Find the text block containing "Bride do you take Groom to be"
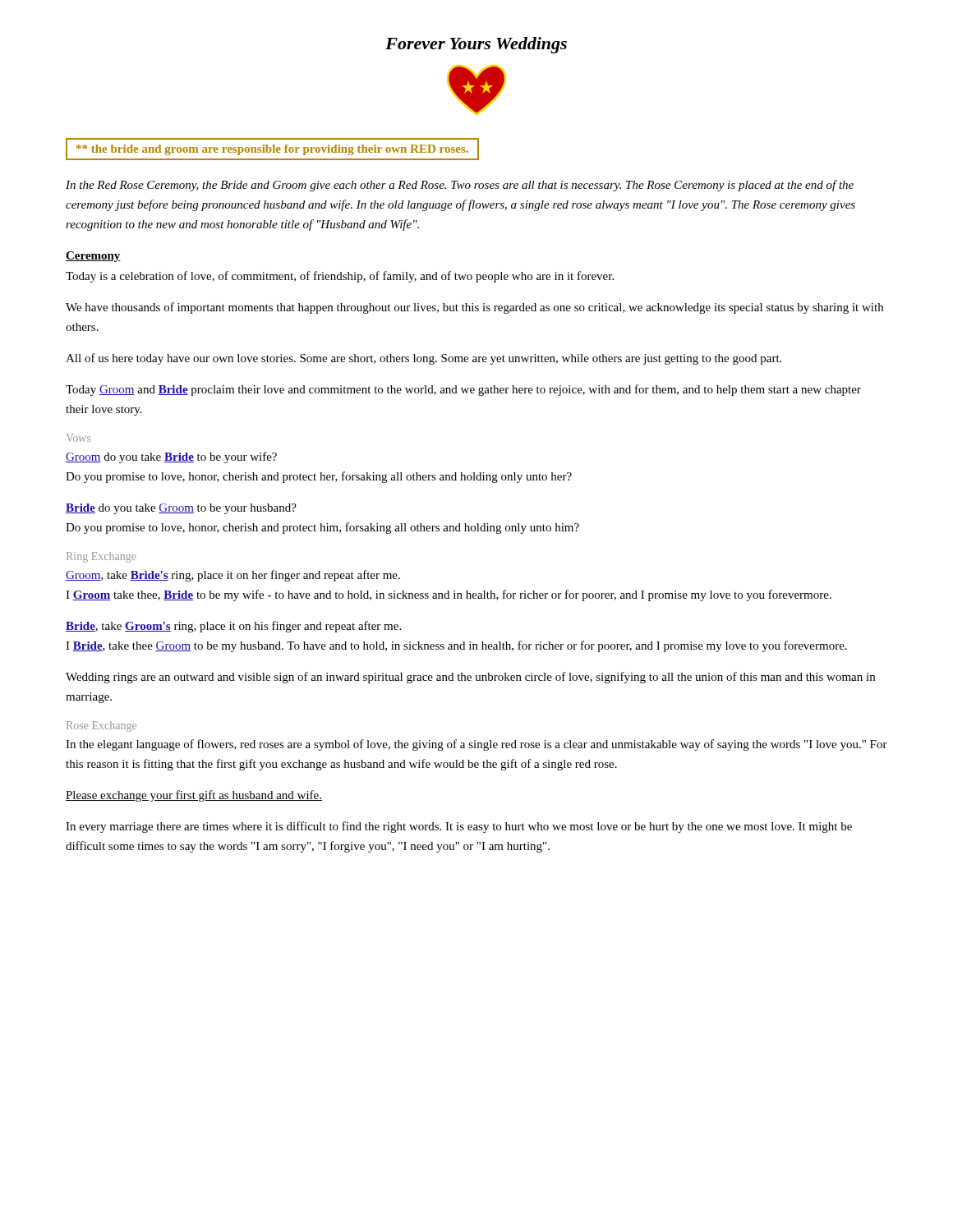 [x=323, y=517]
